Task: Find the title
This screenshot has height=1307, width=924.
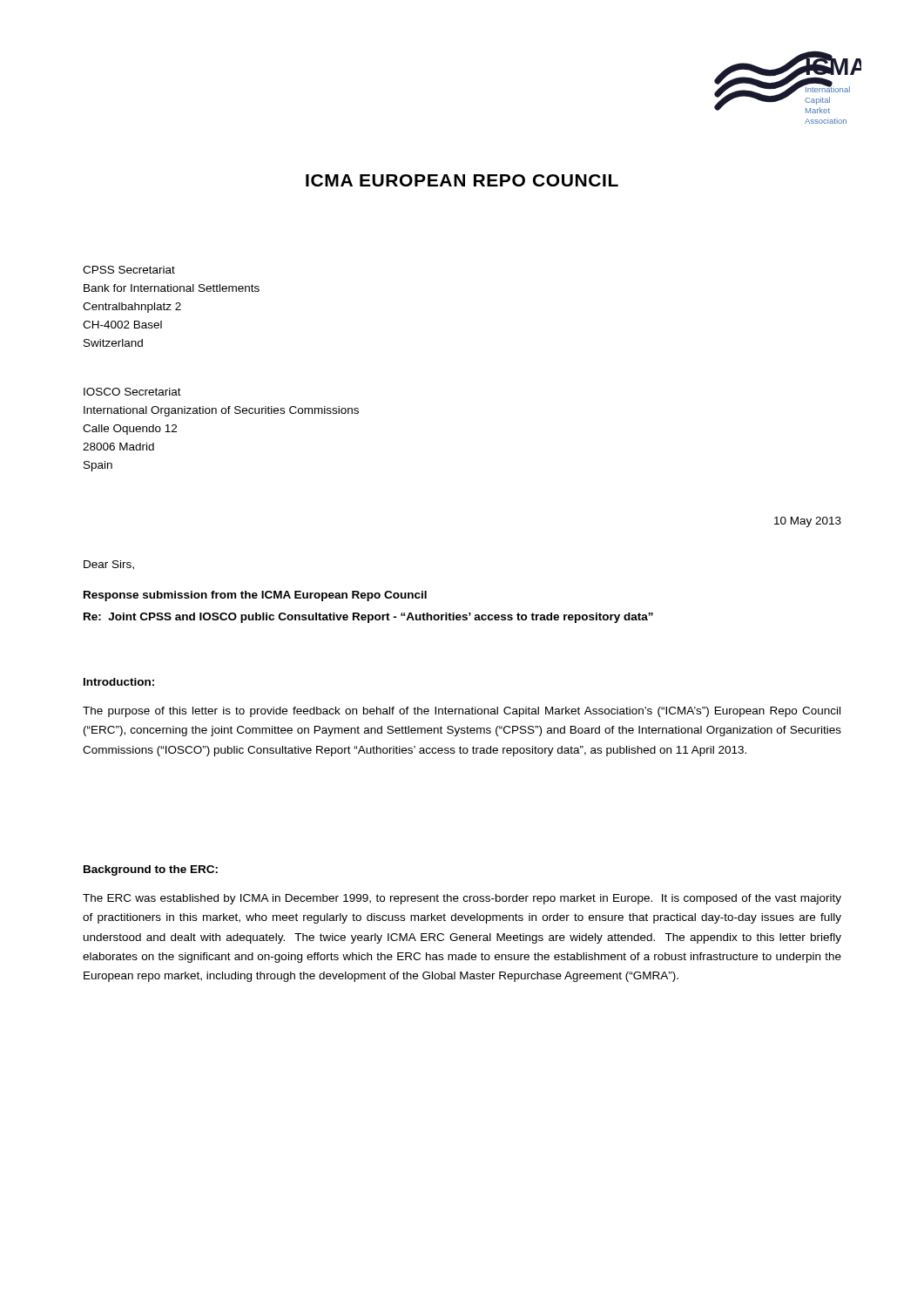Action: click(462, 180)
